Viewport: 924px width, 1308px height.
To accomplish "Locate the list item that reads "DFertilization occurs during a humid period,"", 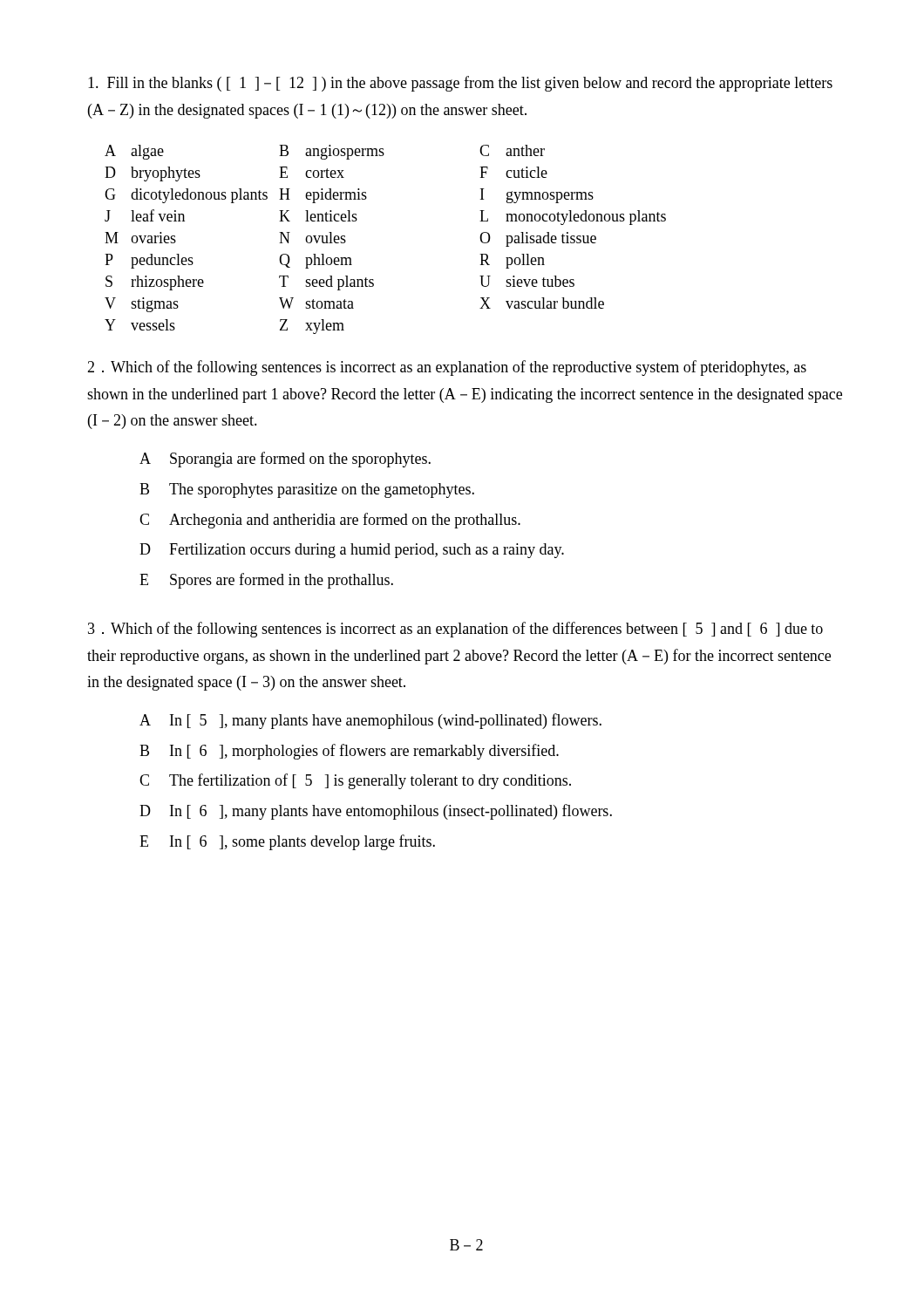I will (x=352, y=550).
